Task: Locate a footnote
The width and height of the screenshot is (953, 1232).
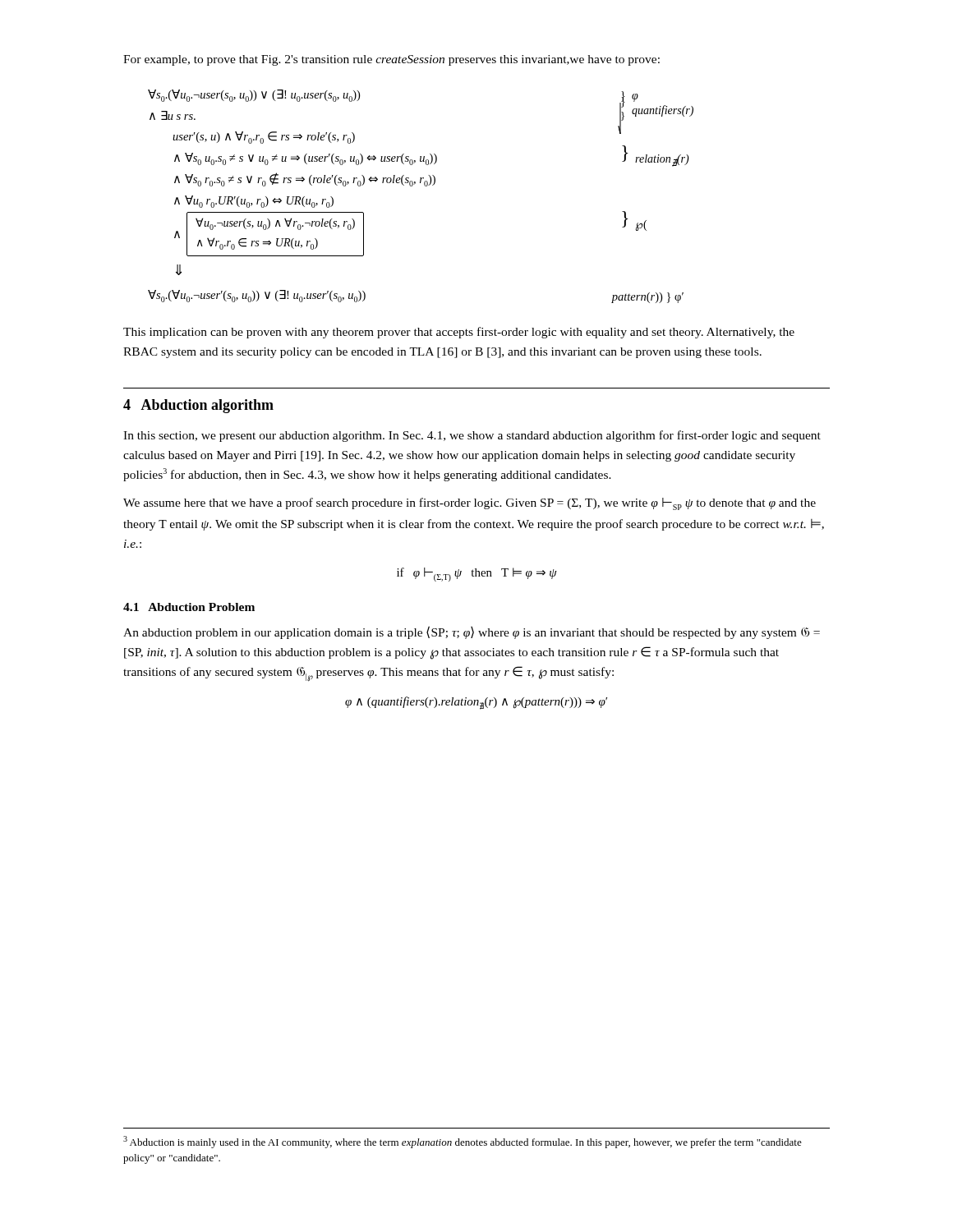Action: 462,1149
